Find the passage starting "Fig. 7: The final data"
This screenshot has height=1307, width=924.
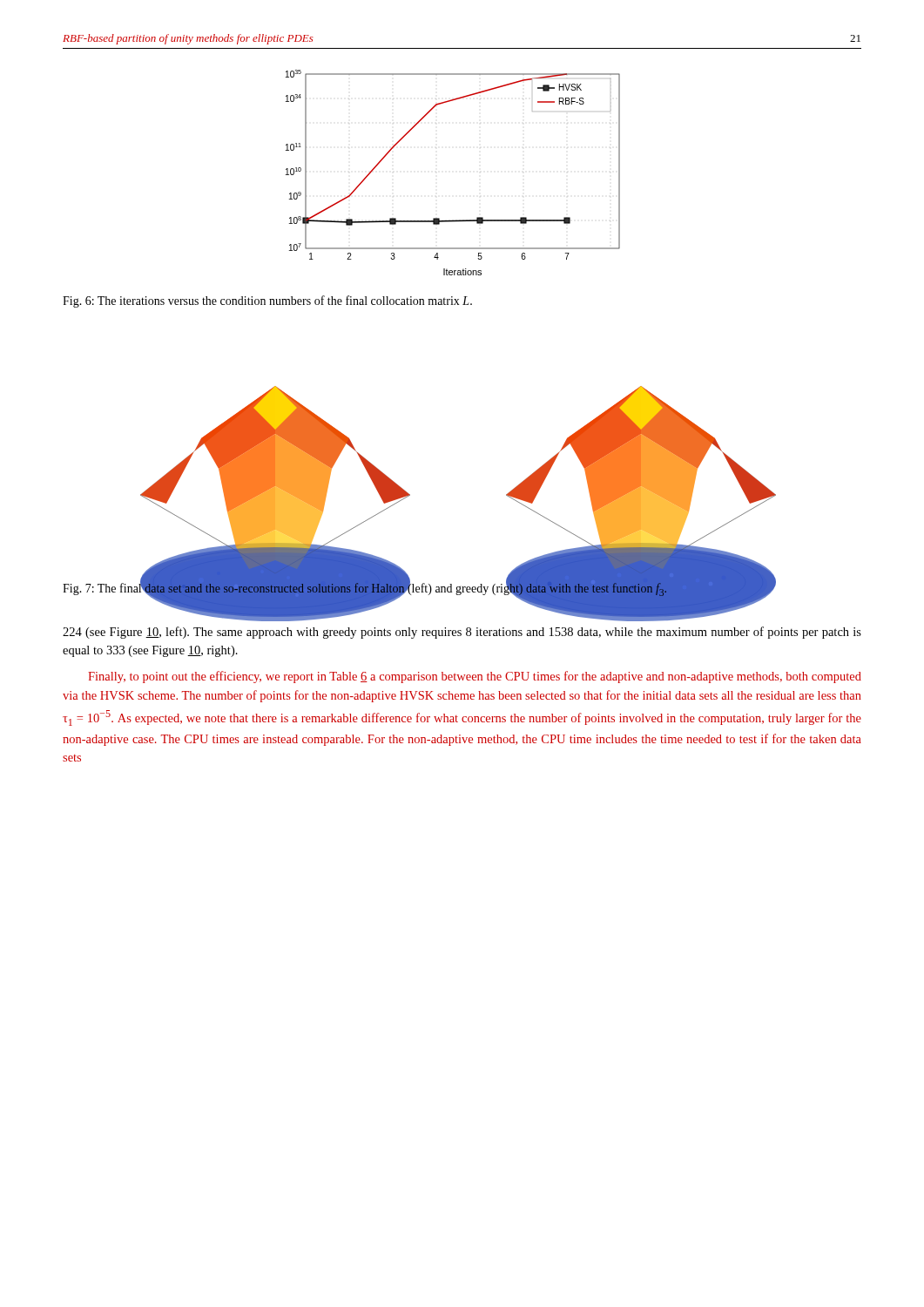point(365,590)
